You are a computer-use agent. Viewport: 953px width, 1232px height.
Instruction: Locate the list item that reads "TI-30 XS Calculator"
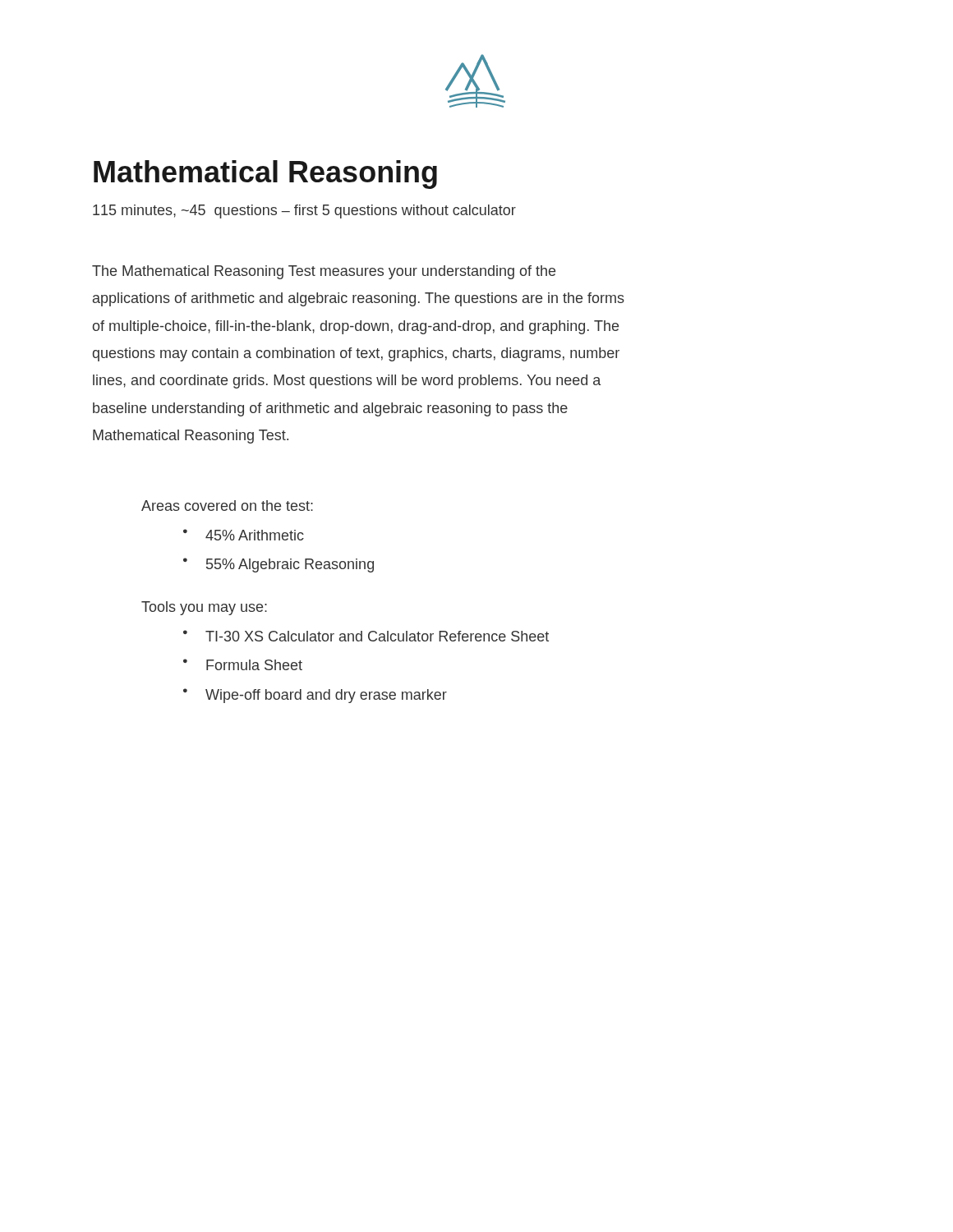(x=377, y=637)
